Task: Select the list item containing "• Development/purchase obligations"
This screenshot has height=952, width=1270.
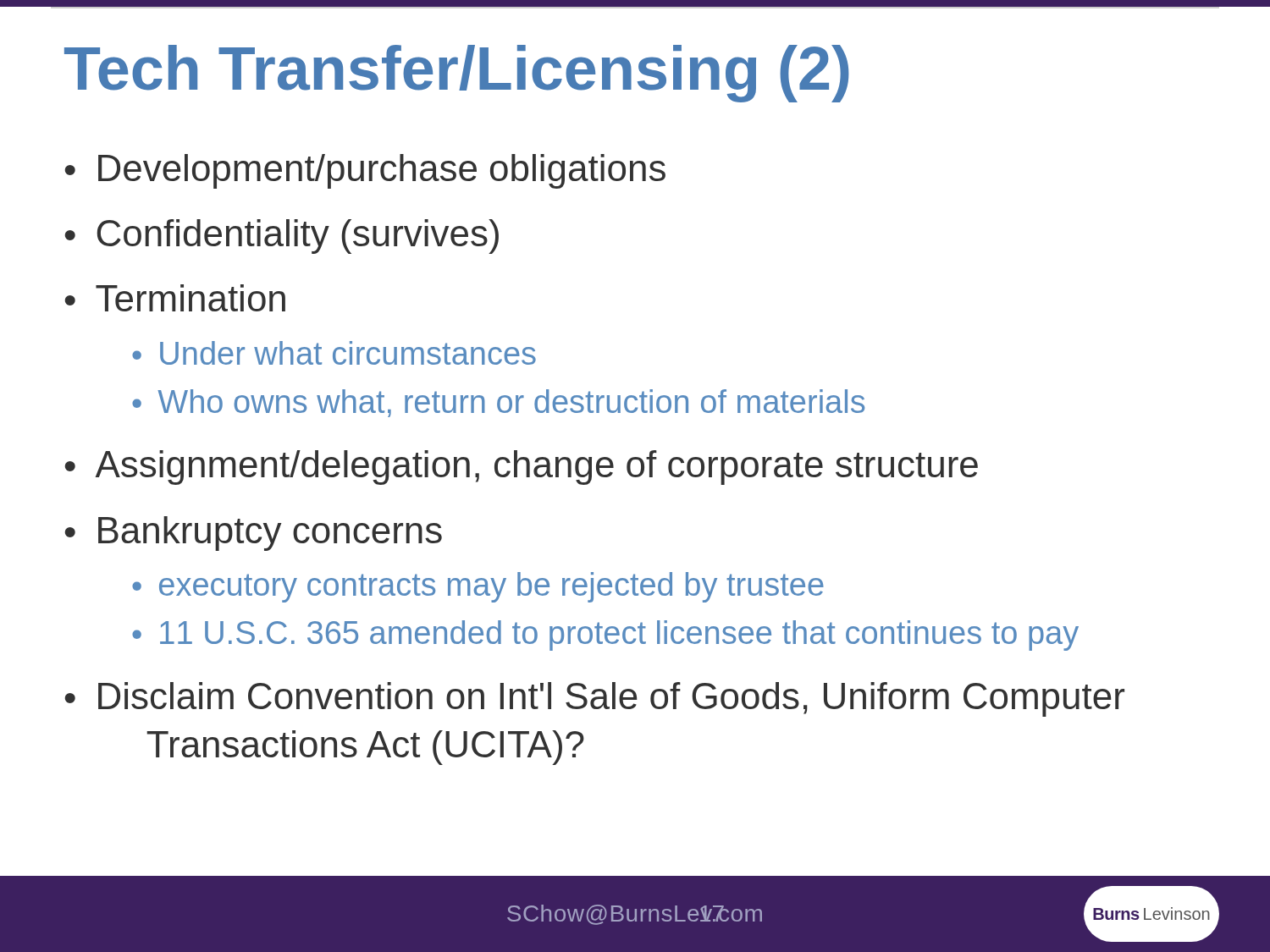Action: coord(365,169)
